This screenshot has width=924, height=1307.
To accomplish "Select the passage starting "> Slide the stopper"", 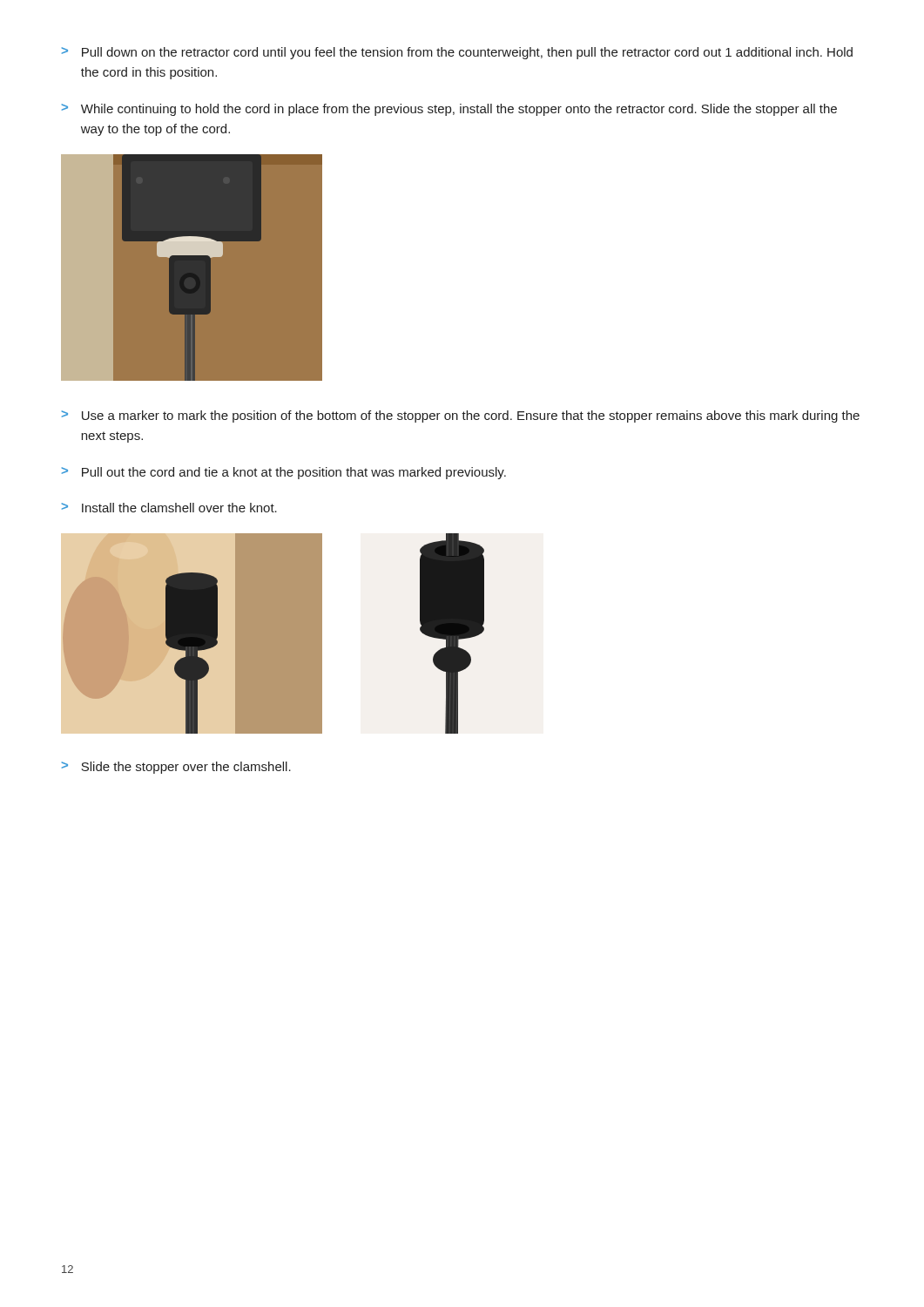I will click(x=176, y=766).
